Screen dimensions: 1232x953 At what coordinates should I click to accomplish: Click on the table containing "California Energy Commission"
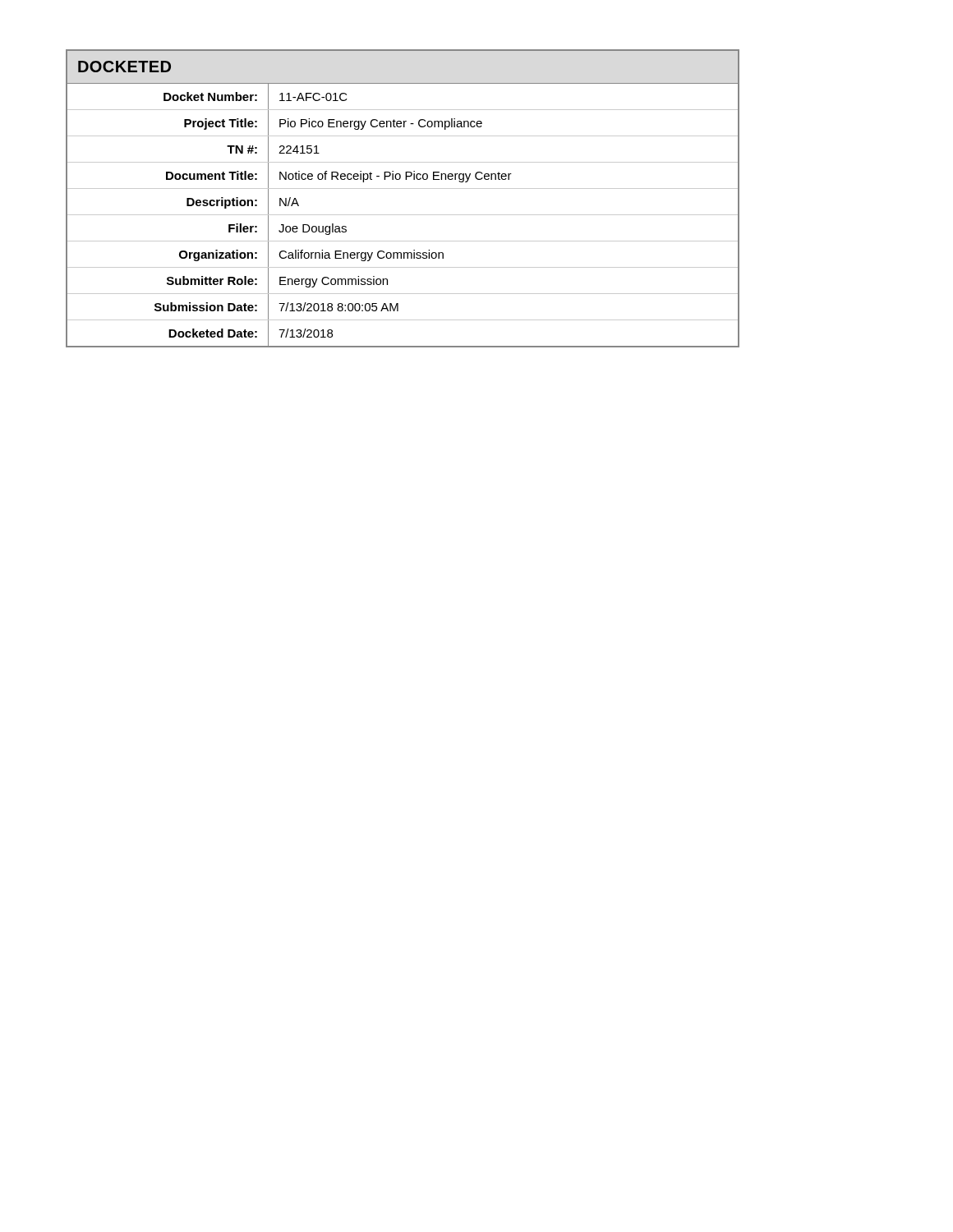pyautogui.click(x=403, y=198)
